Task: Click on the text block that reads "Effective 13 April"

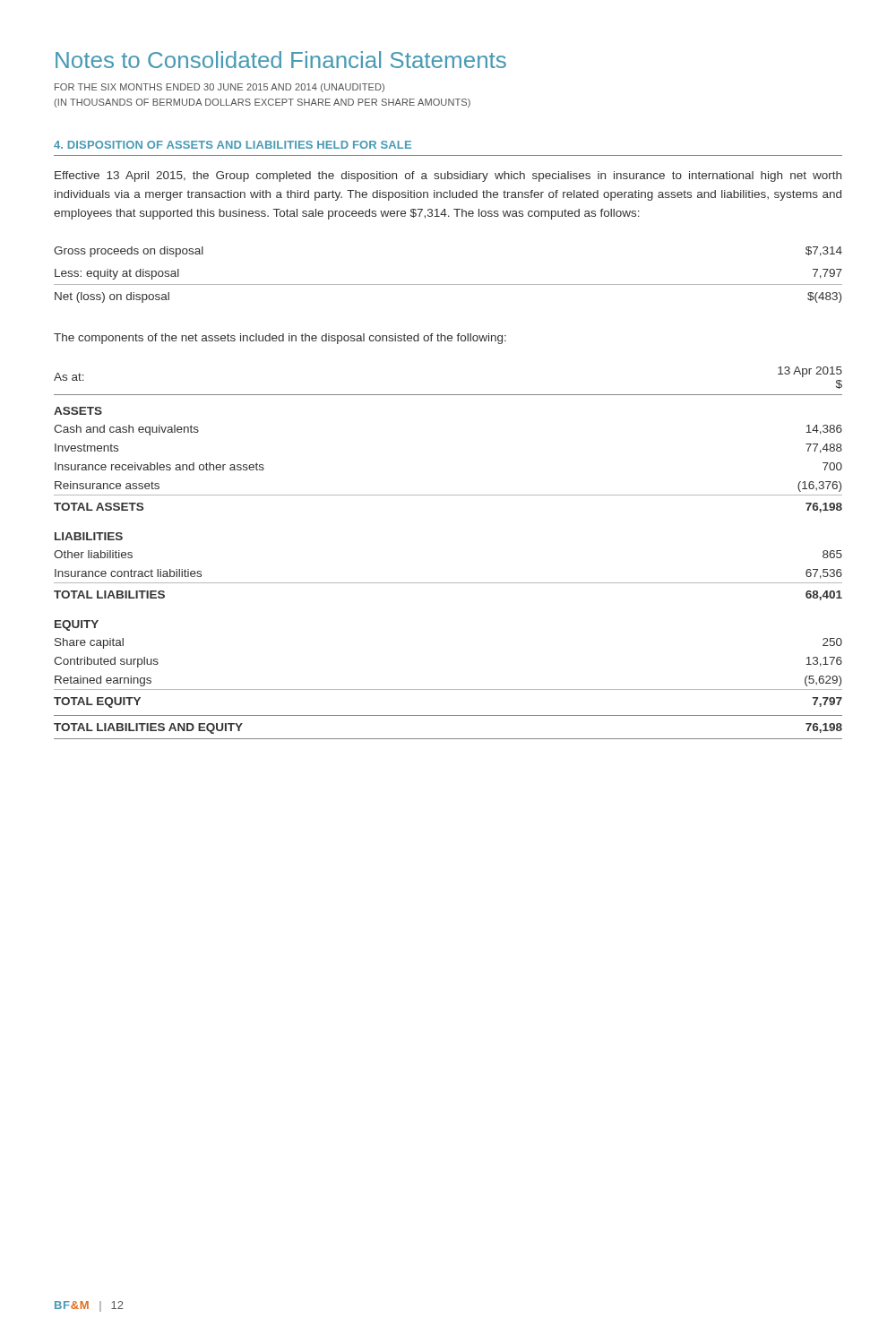Action: point(448,195)
